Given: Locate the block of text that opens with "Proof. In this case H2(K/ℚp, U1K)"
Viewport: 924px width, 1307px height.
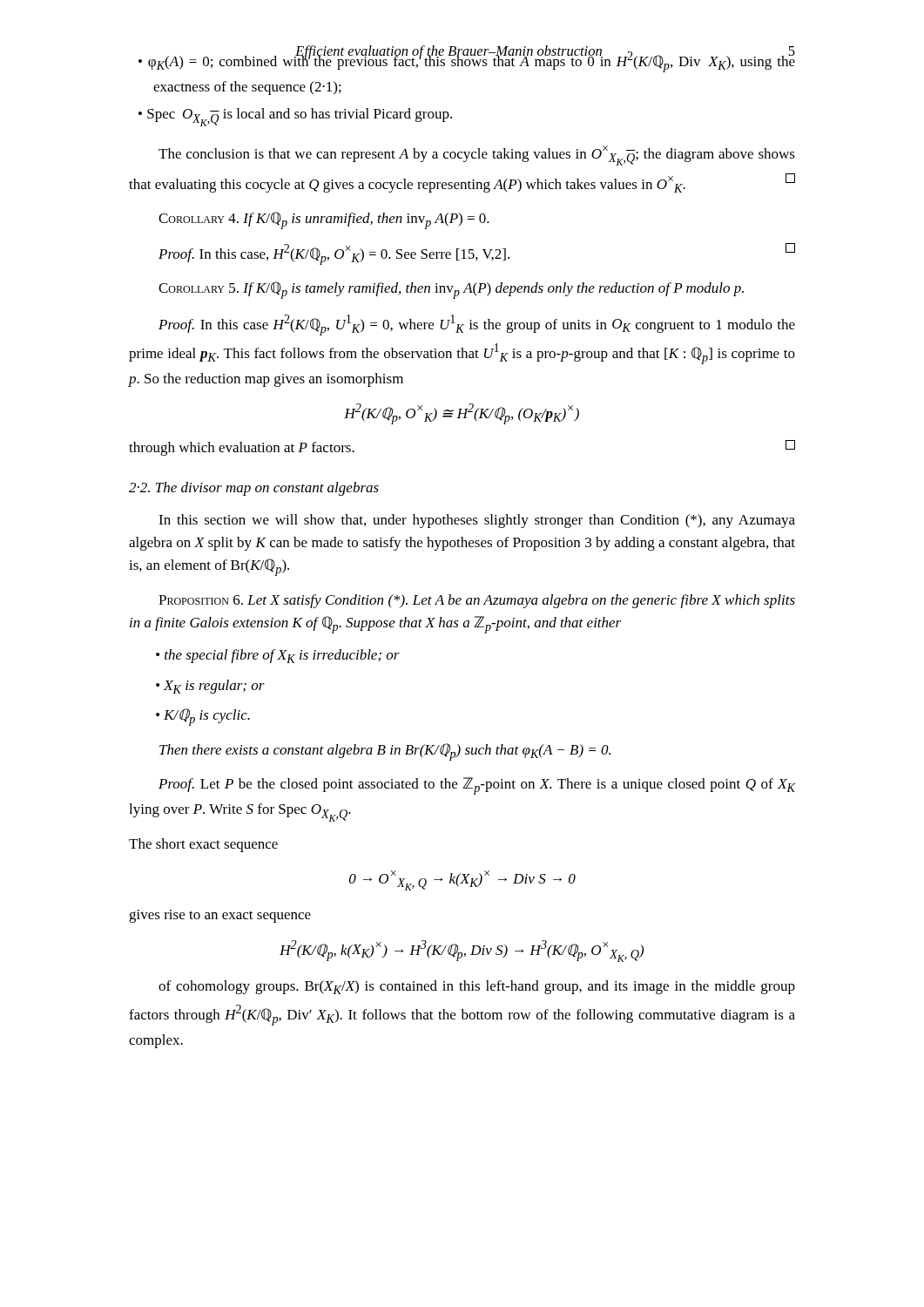Looking at the screenshot, I should 462,349.
